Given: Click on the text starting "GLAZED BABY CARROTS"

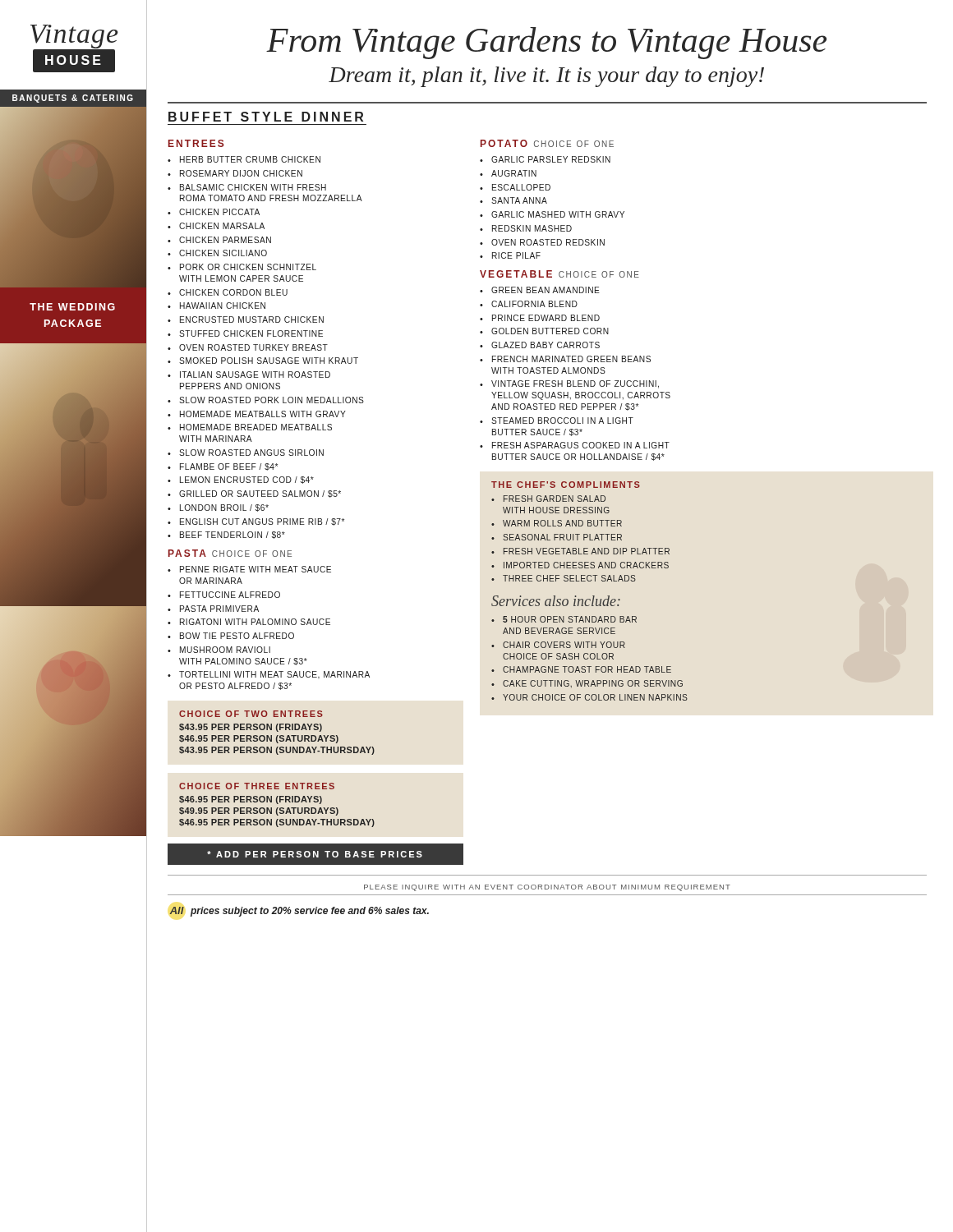Looking at the screenshot, I should pos(546,346).
